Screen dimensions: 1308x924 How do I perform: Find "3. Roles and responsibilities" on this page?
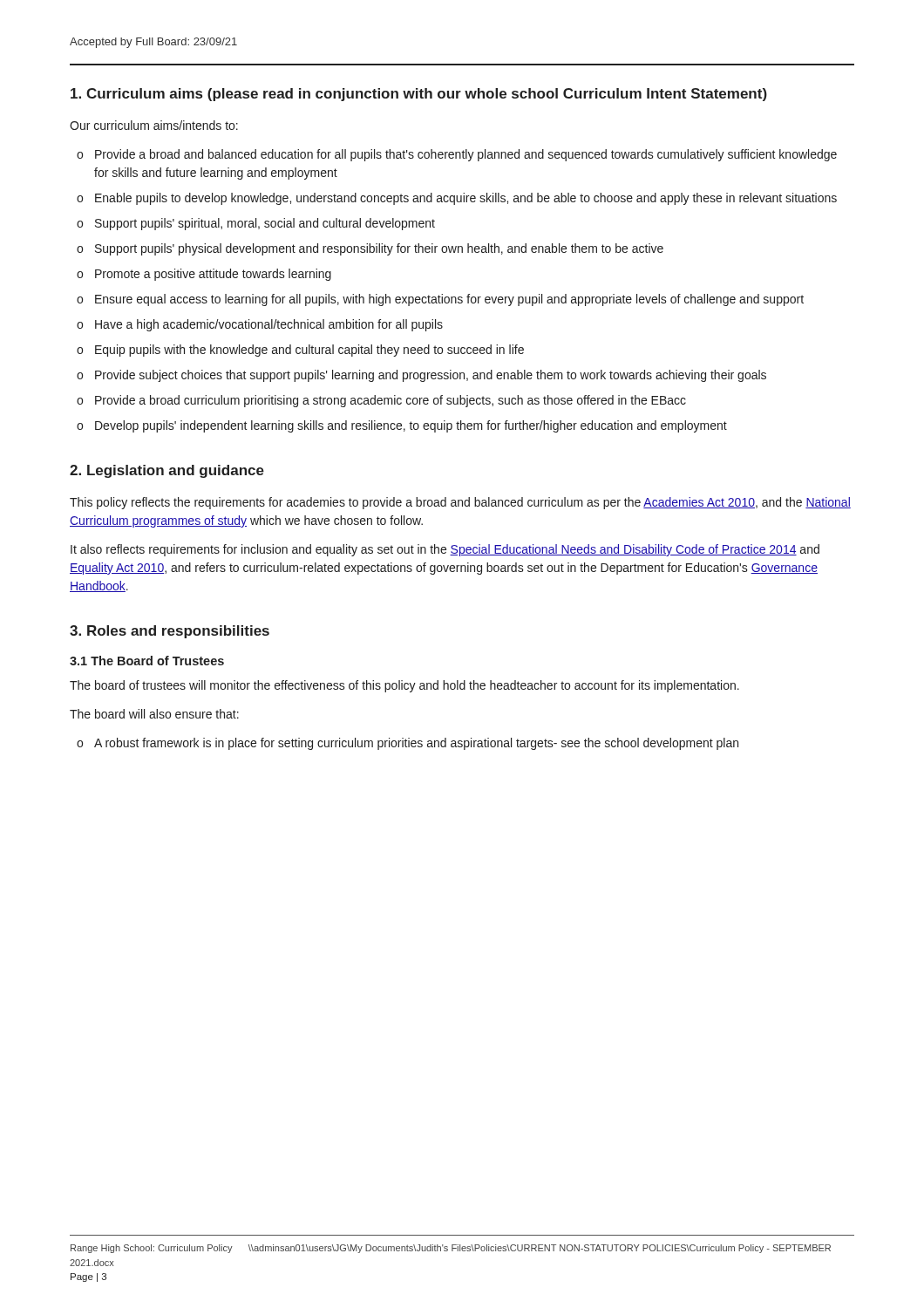point(170,632)
